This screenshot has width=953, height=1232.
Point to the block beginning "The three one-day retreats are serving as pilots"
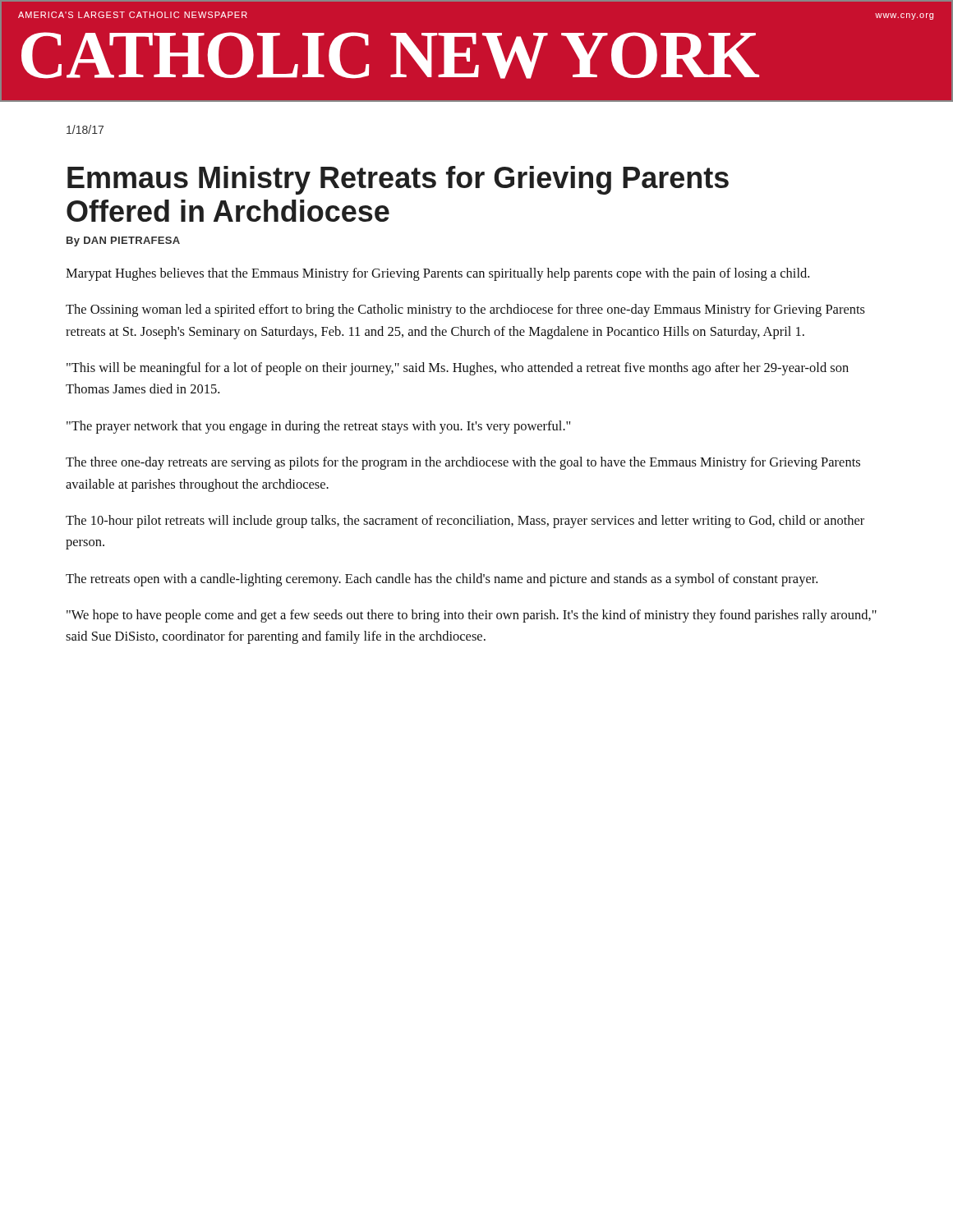click(476, 474)
